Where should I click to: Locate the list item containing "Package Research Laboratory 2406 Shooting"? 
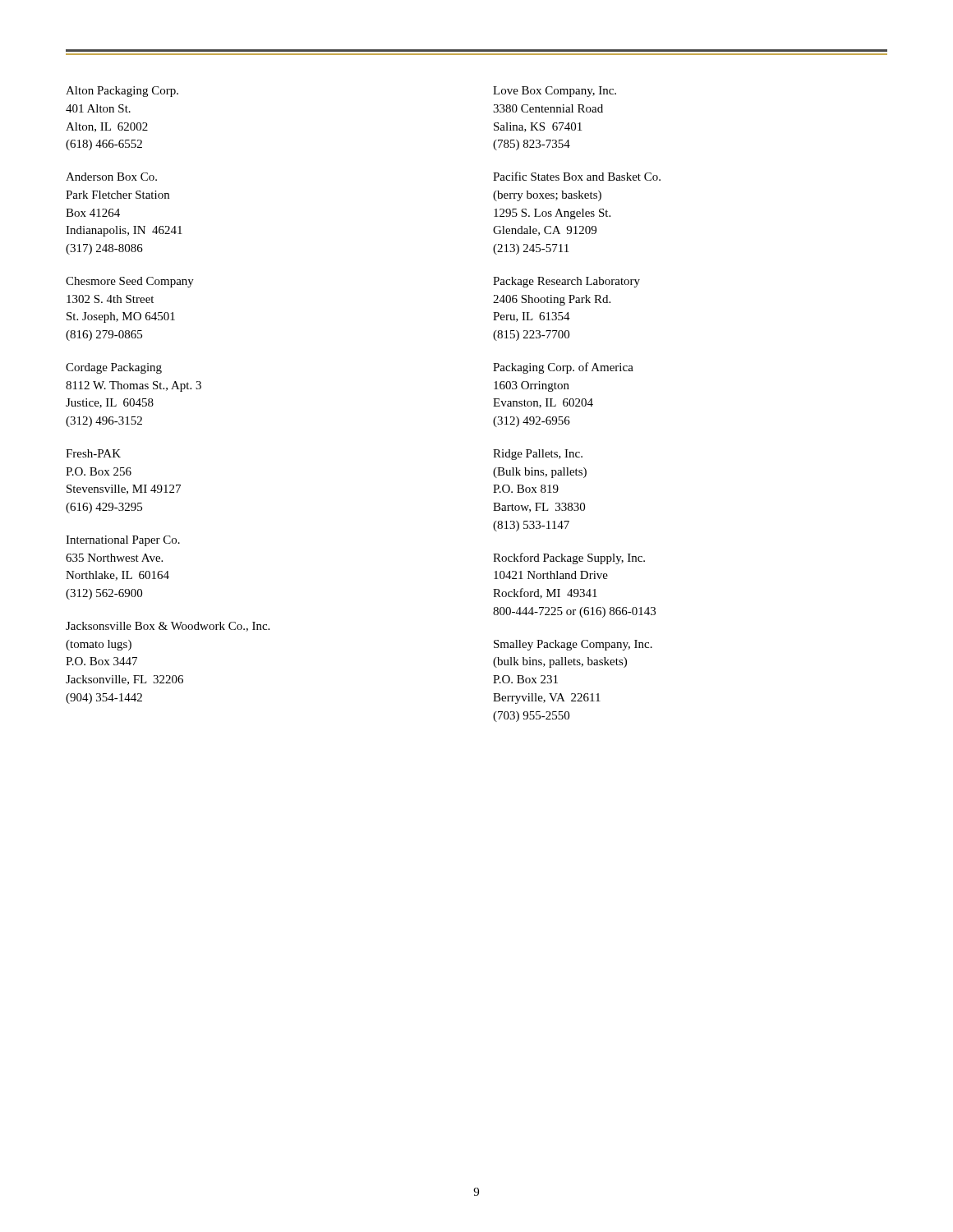566,282
